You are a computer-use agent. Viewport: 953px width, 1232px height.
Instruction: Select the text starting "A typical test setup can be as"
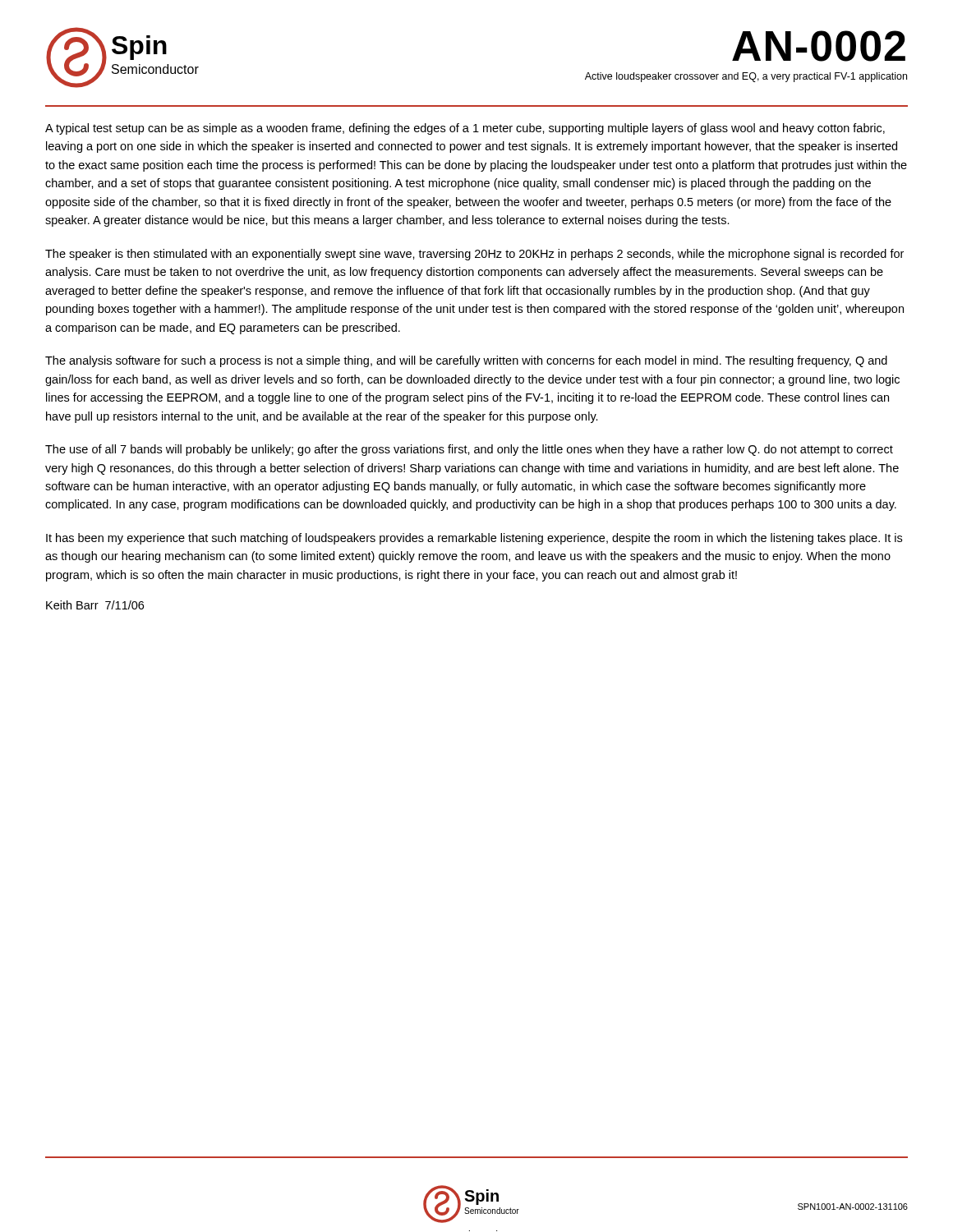476,174
